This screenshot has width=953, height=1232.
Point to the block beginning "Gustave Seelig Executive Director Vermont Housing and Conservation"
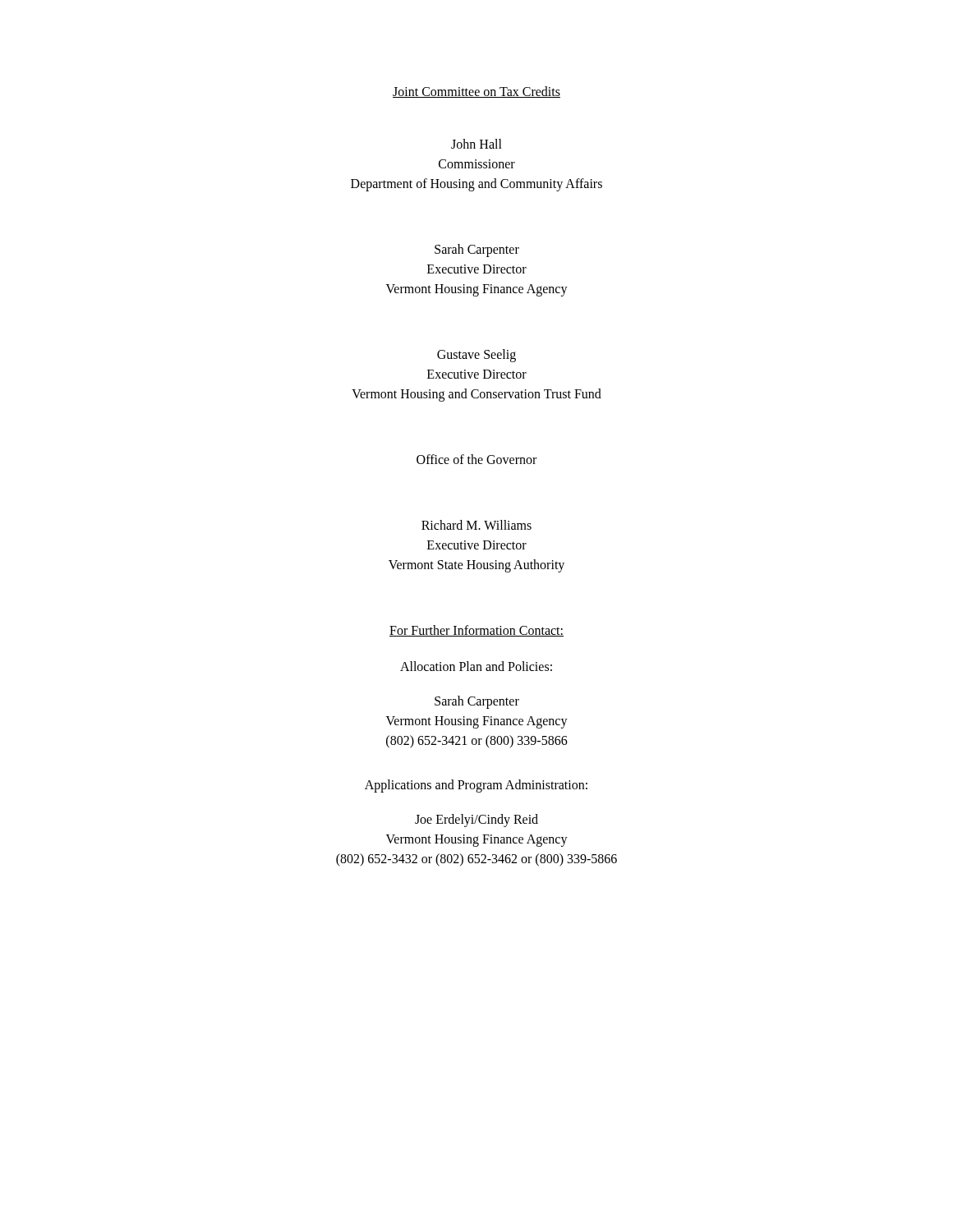[x=476, y=375]
